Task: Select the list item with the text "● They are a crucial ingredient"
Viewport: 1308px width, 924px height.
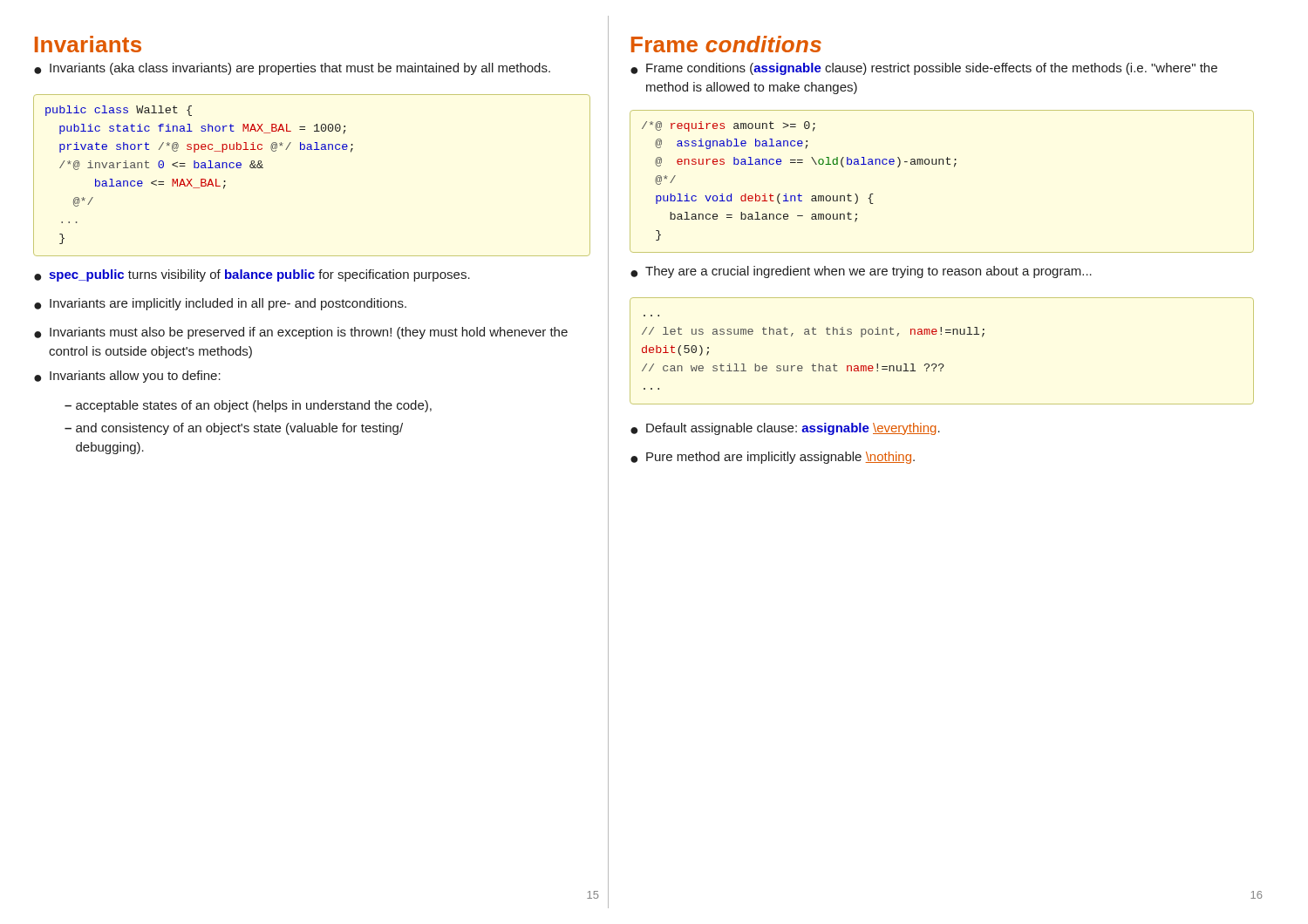Action: tap(942, 273)
